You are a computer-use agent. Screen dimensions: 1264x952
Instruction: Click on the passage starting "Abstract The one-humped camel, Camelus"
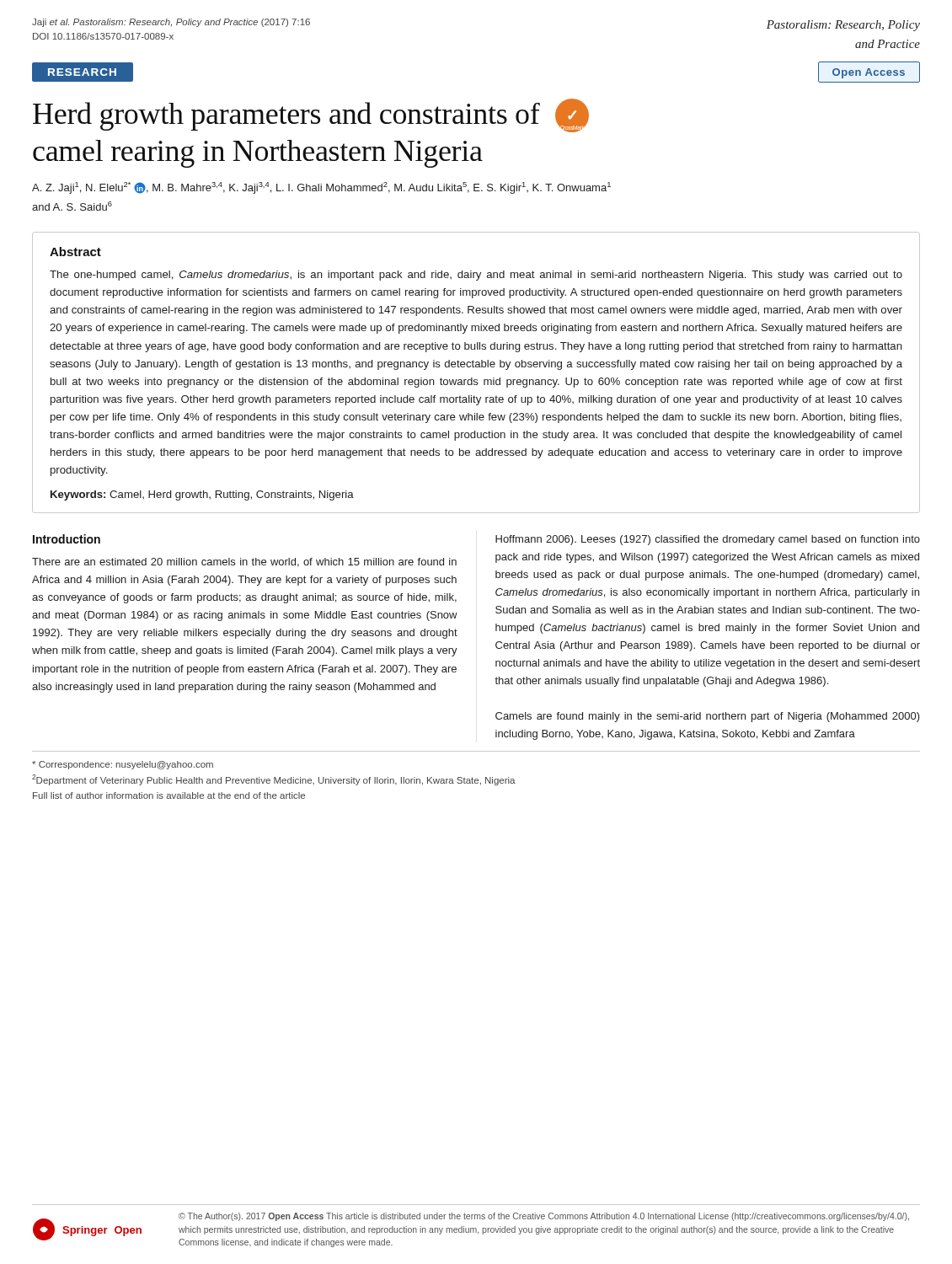point(476,372)
